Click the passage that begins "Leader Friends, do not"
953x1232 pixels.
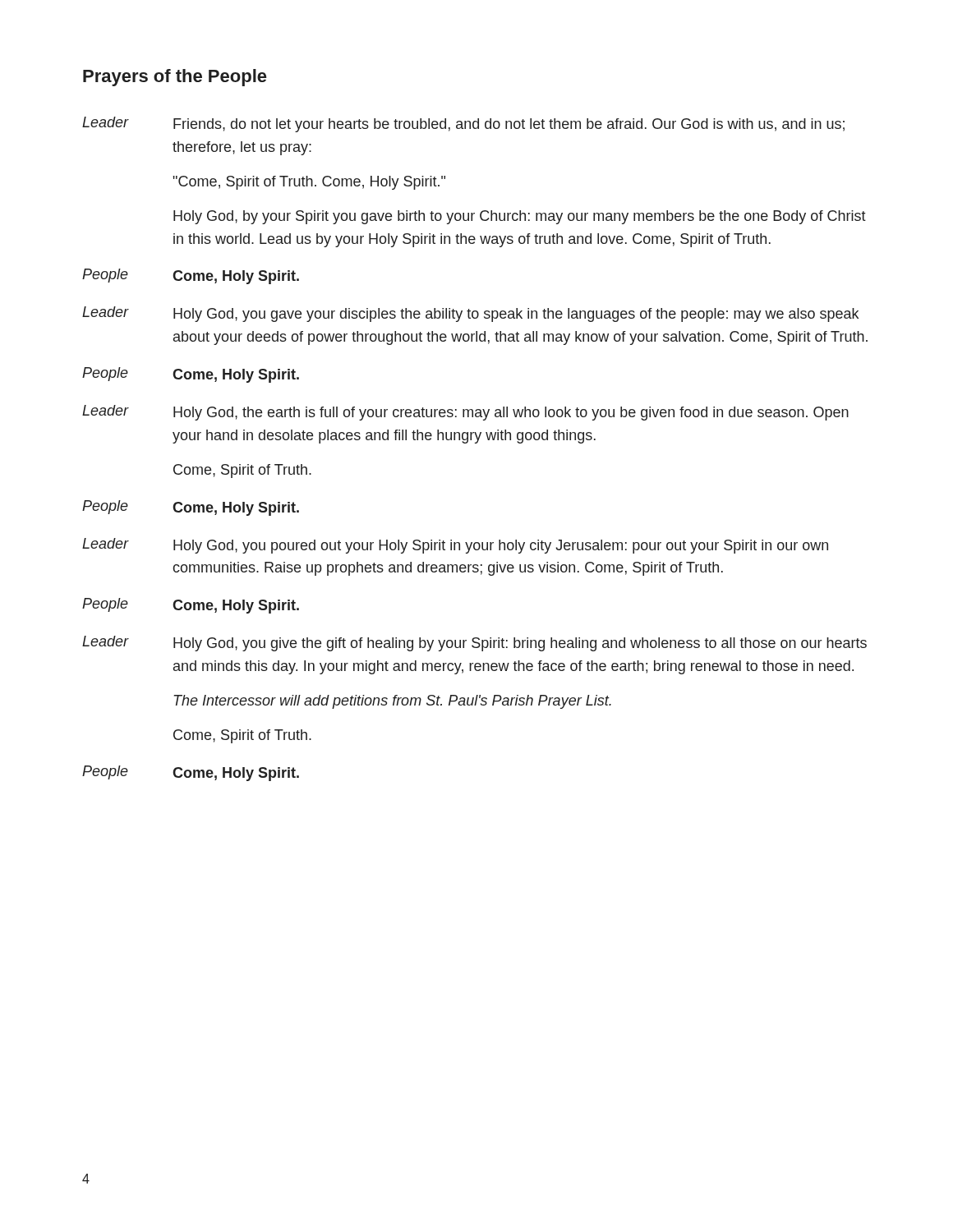[463, 124]
